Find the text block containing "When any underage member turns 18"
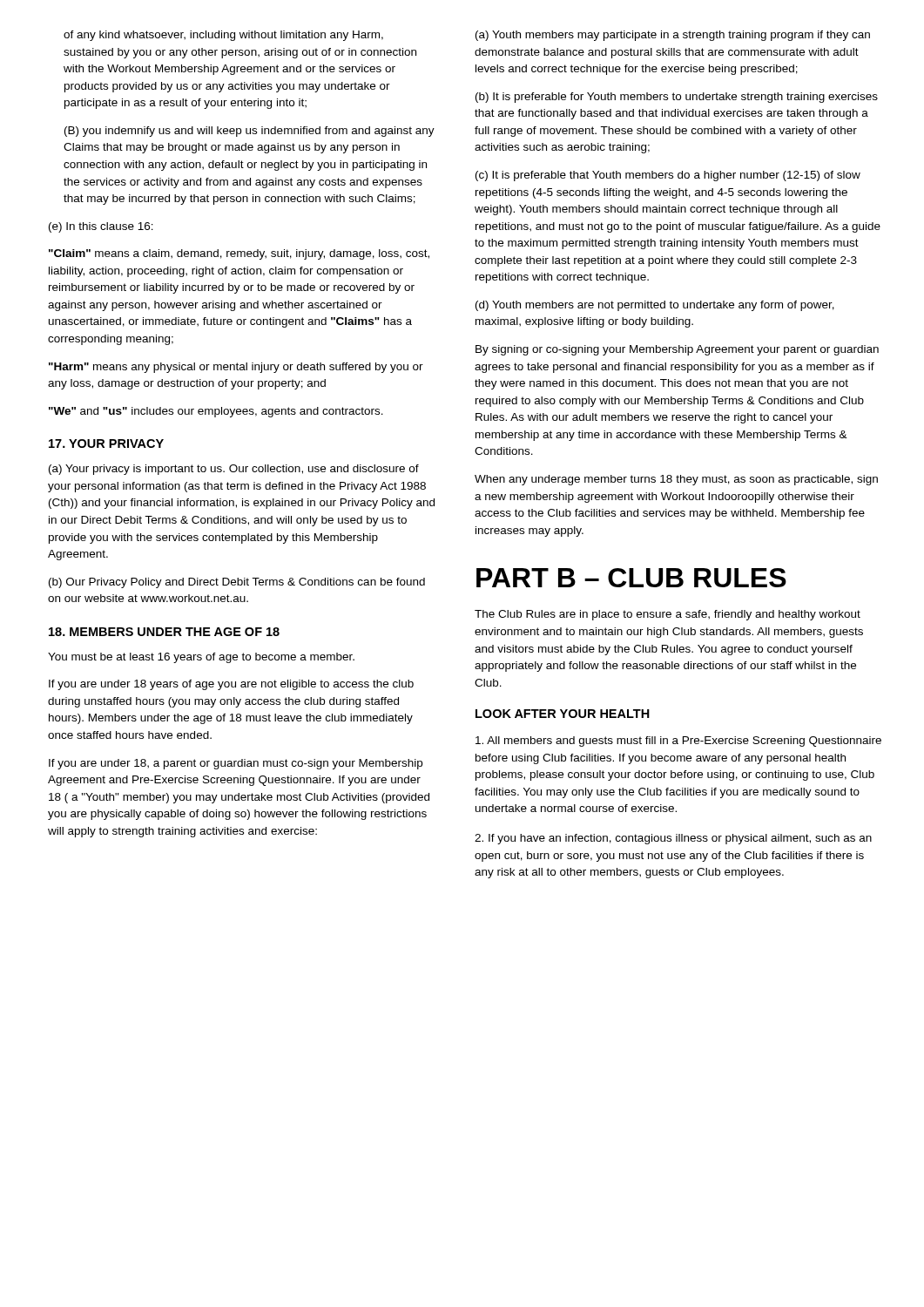 tap(677, 504)
